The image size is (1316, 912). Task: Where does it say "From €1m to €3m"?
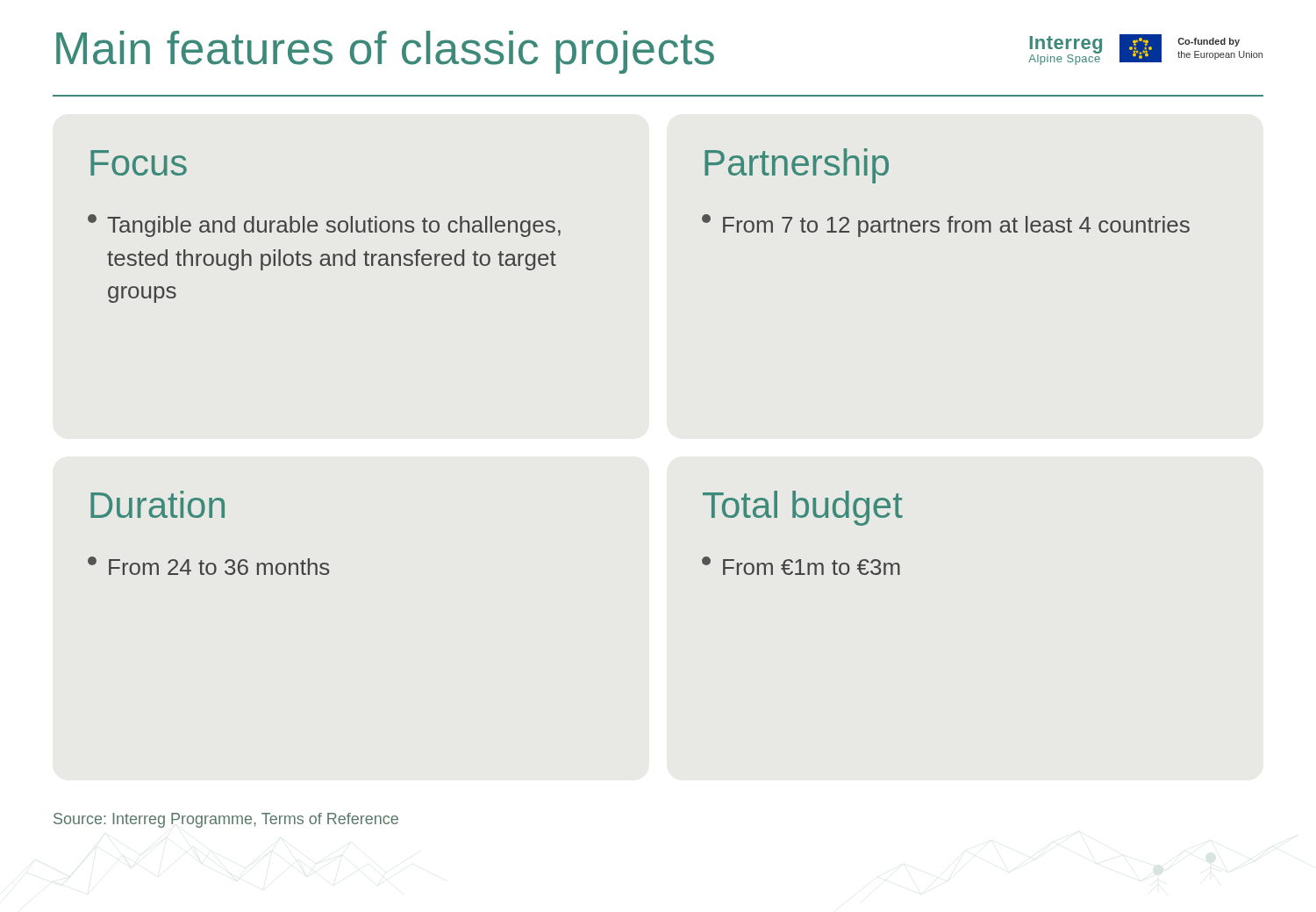(x=802, y=567)
